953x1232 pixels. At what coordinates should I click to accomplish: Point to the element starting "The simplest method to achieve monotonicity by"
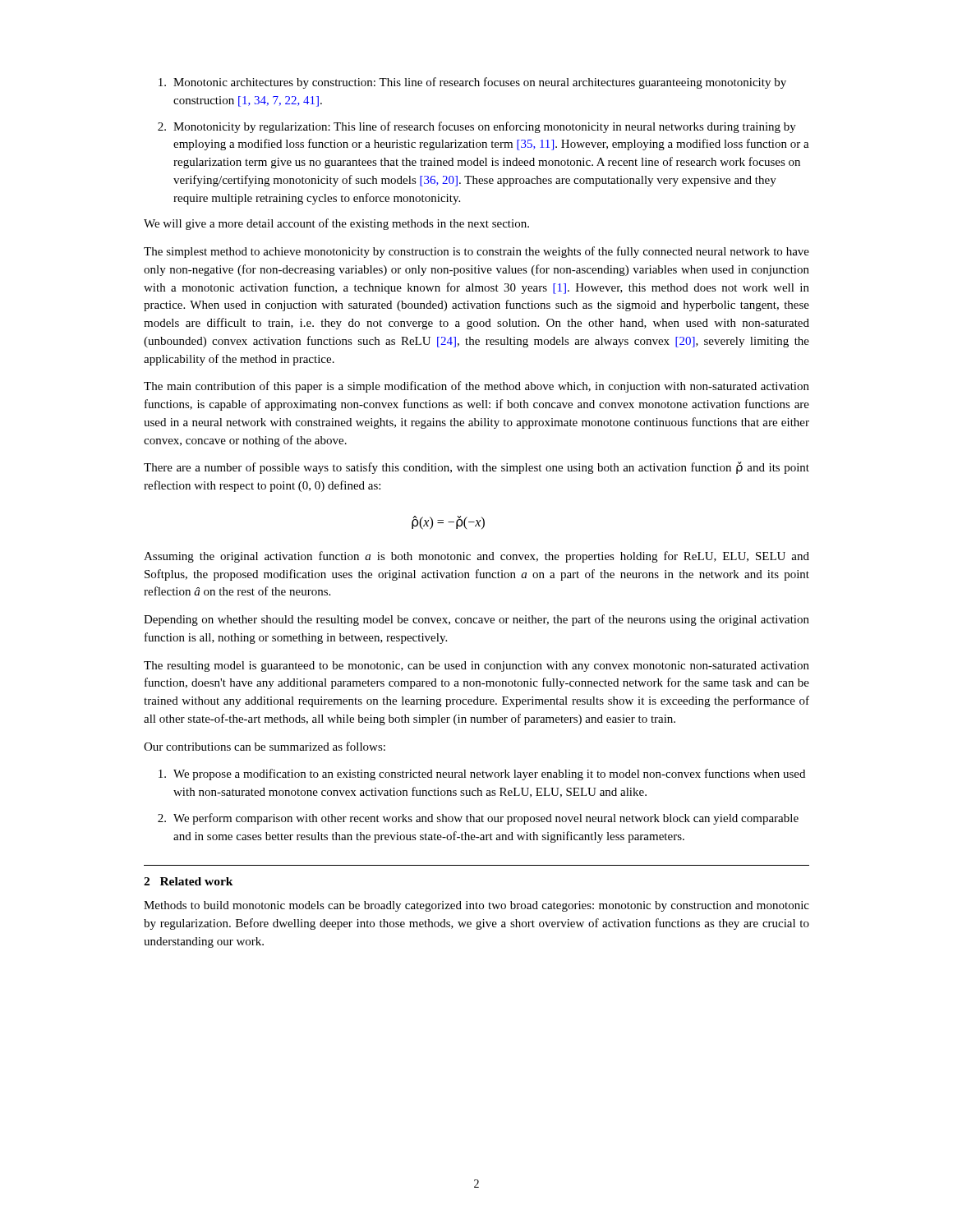(476, 305)
